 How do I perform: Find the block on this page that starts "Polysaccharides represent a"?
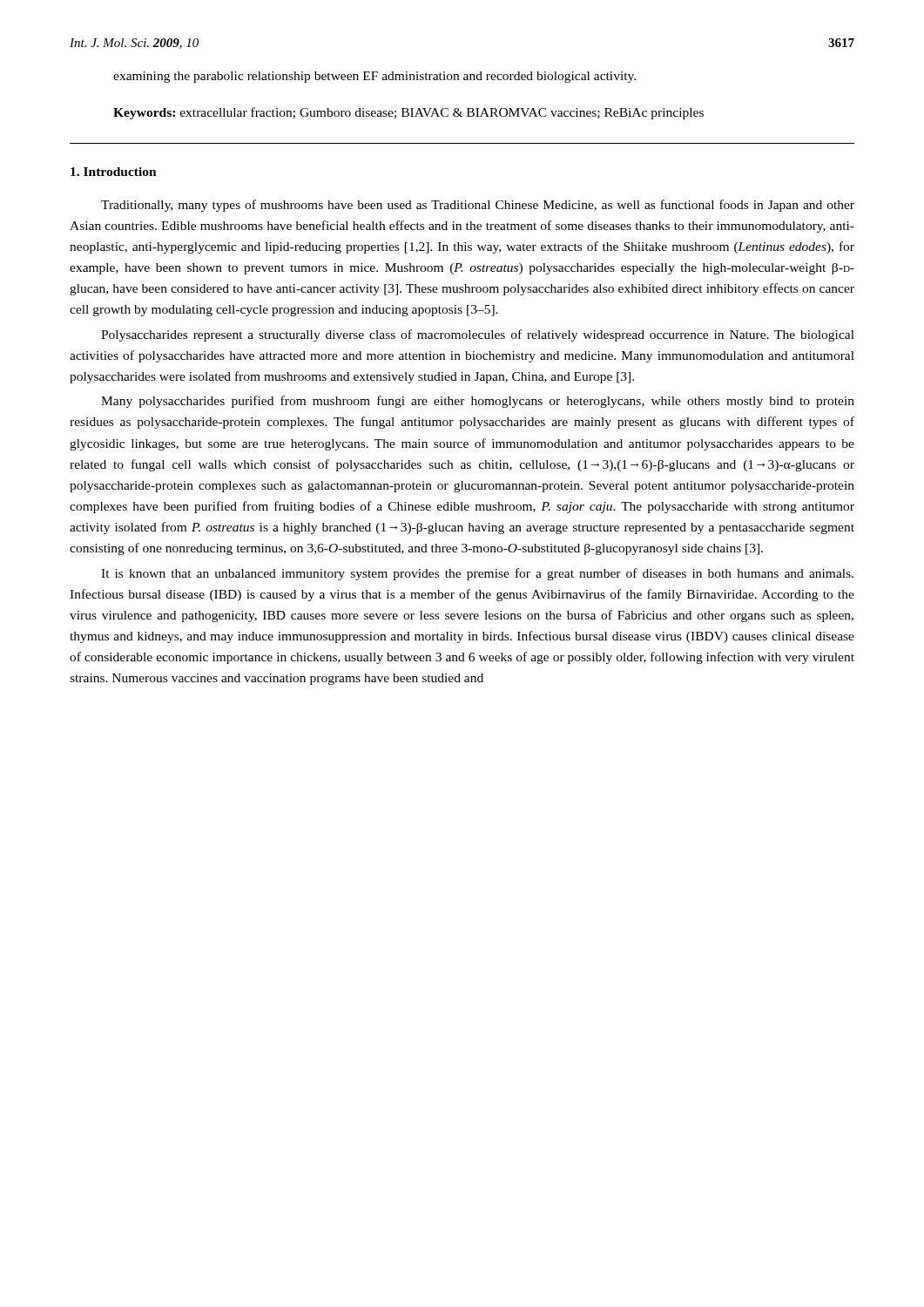462,355
